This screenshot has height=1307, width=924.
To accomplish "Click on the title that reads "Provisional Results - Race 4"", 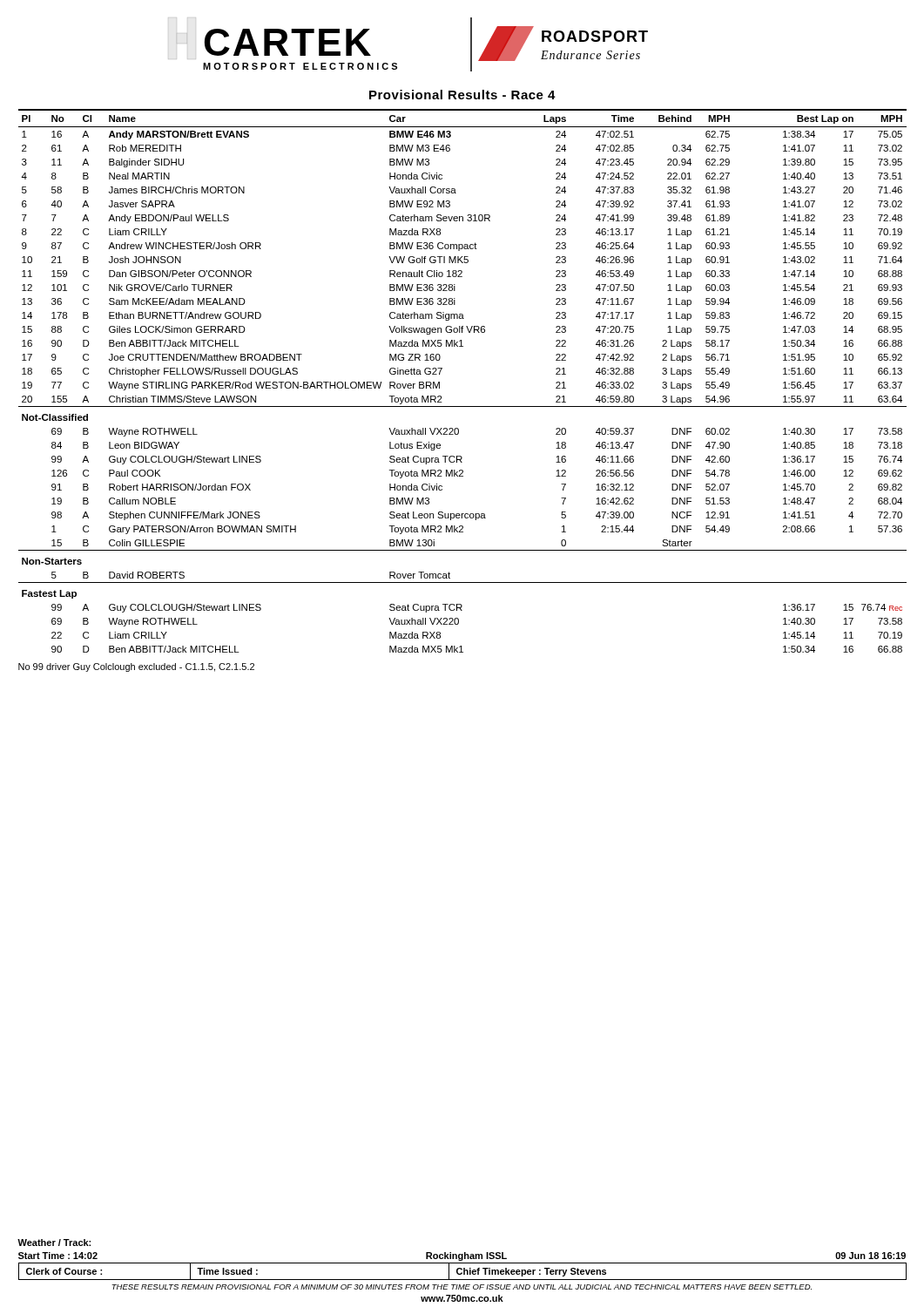I will click(x=462, y=95).
